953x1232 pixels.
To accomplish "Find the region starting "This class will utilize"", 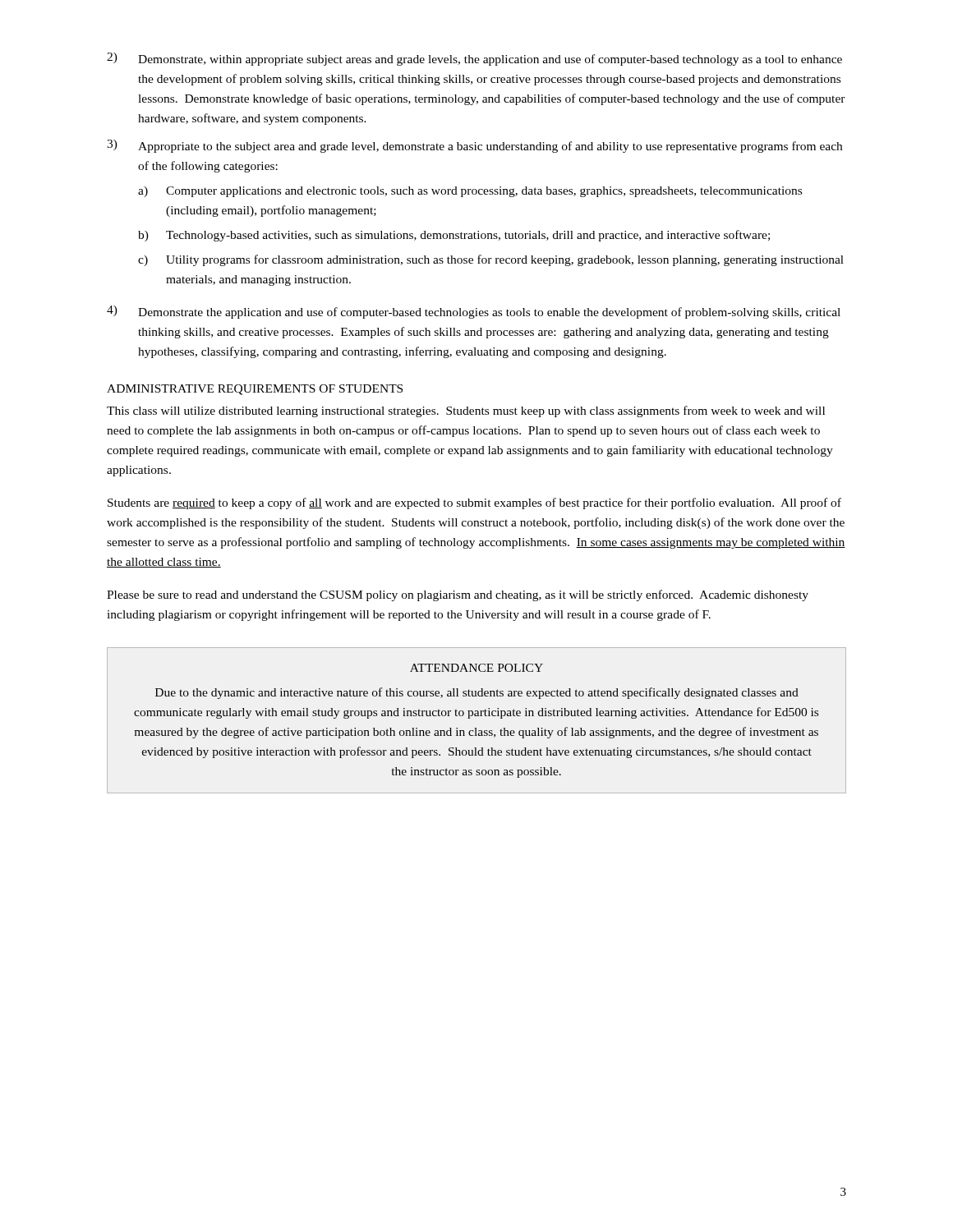I will [x=470, y=440].
